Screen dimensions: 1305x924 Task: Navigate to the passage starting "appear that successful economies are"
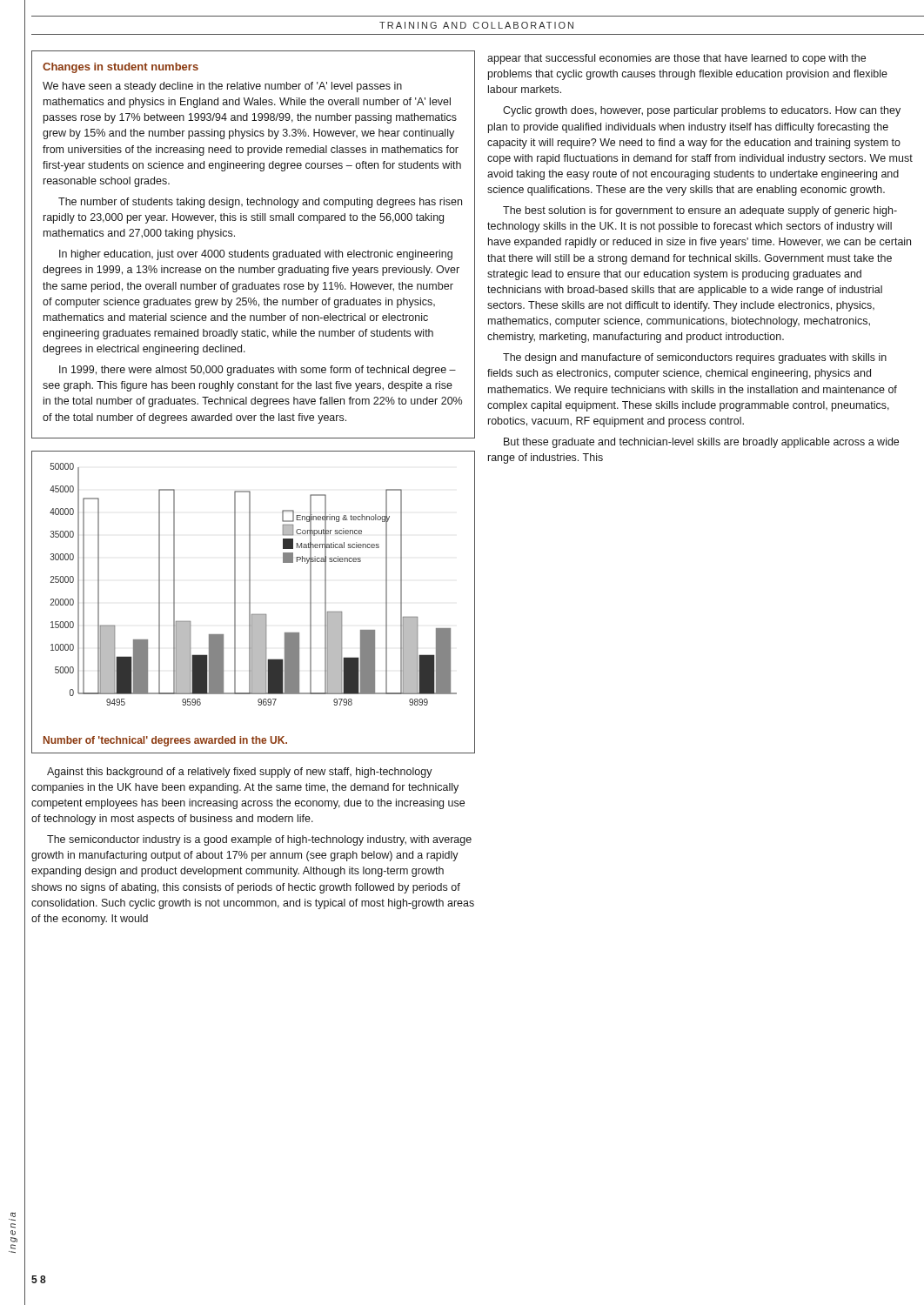click(687, 74)
